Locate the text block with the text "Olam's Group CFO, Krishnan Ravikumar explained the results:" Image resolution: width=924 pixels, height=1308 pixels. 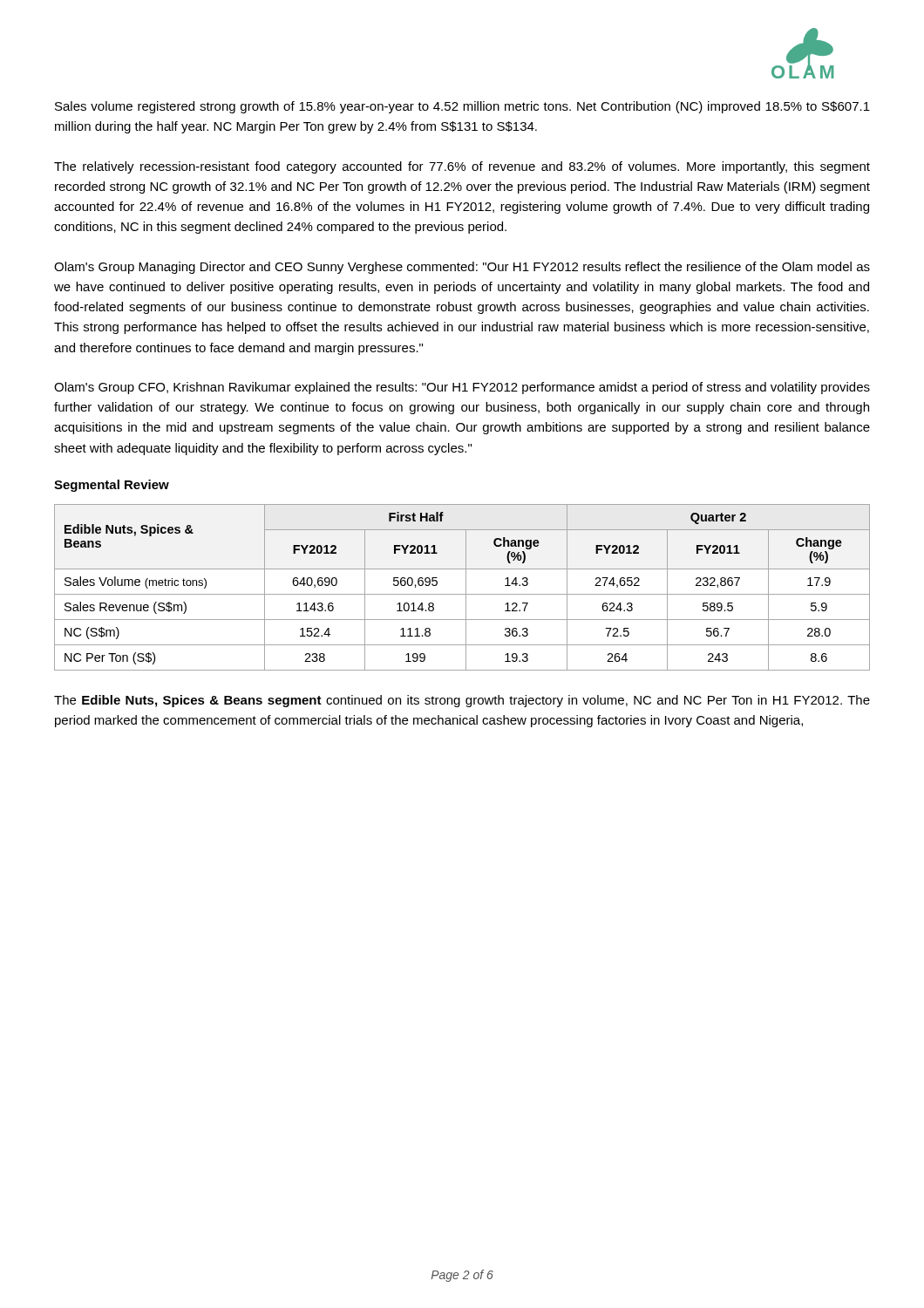(x=462, y=417)
